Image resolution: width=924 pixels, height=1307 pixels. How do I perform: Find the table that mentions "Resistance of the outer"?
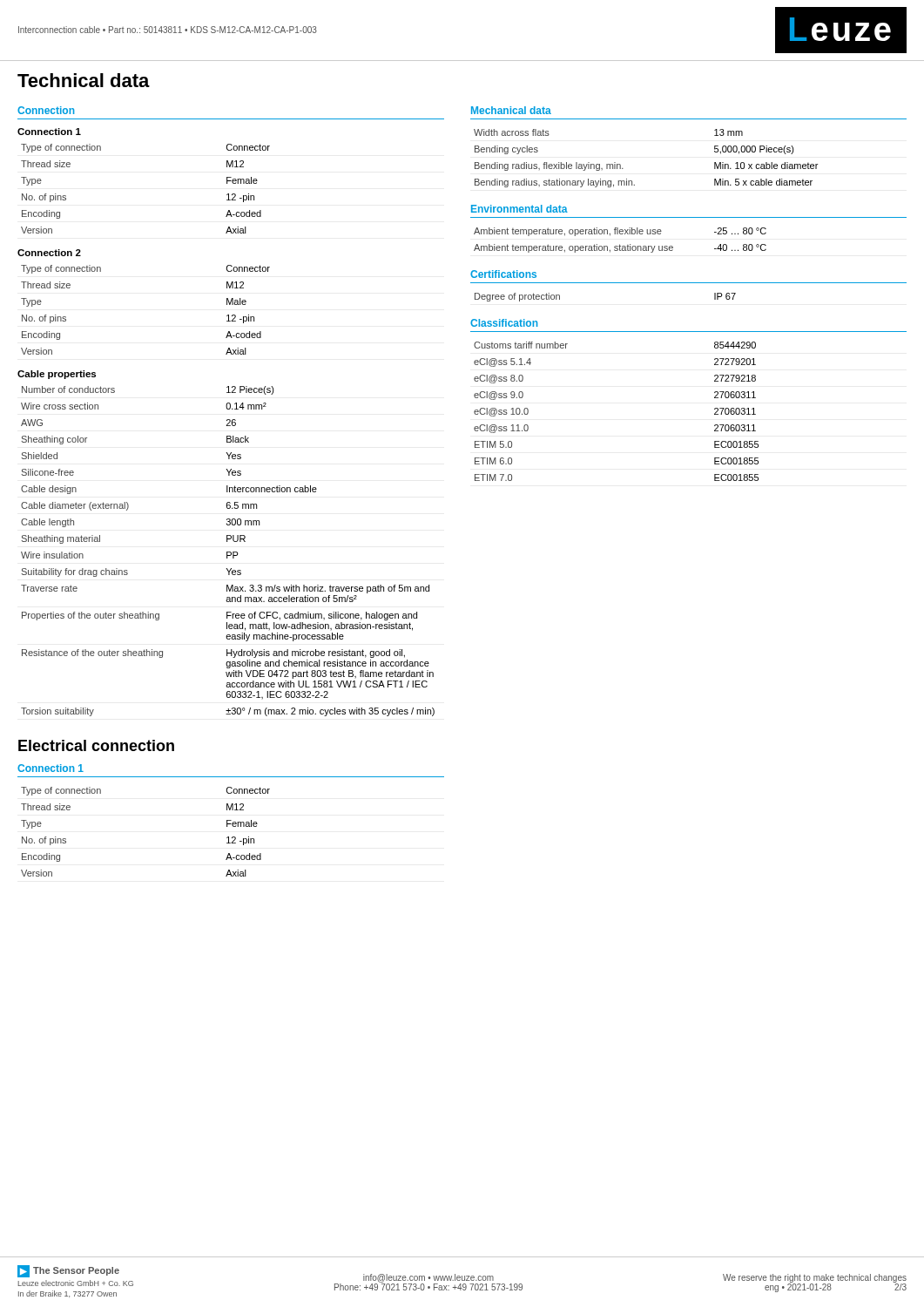click(x=231, y=551)
